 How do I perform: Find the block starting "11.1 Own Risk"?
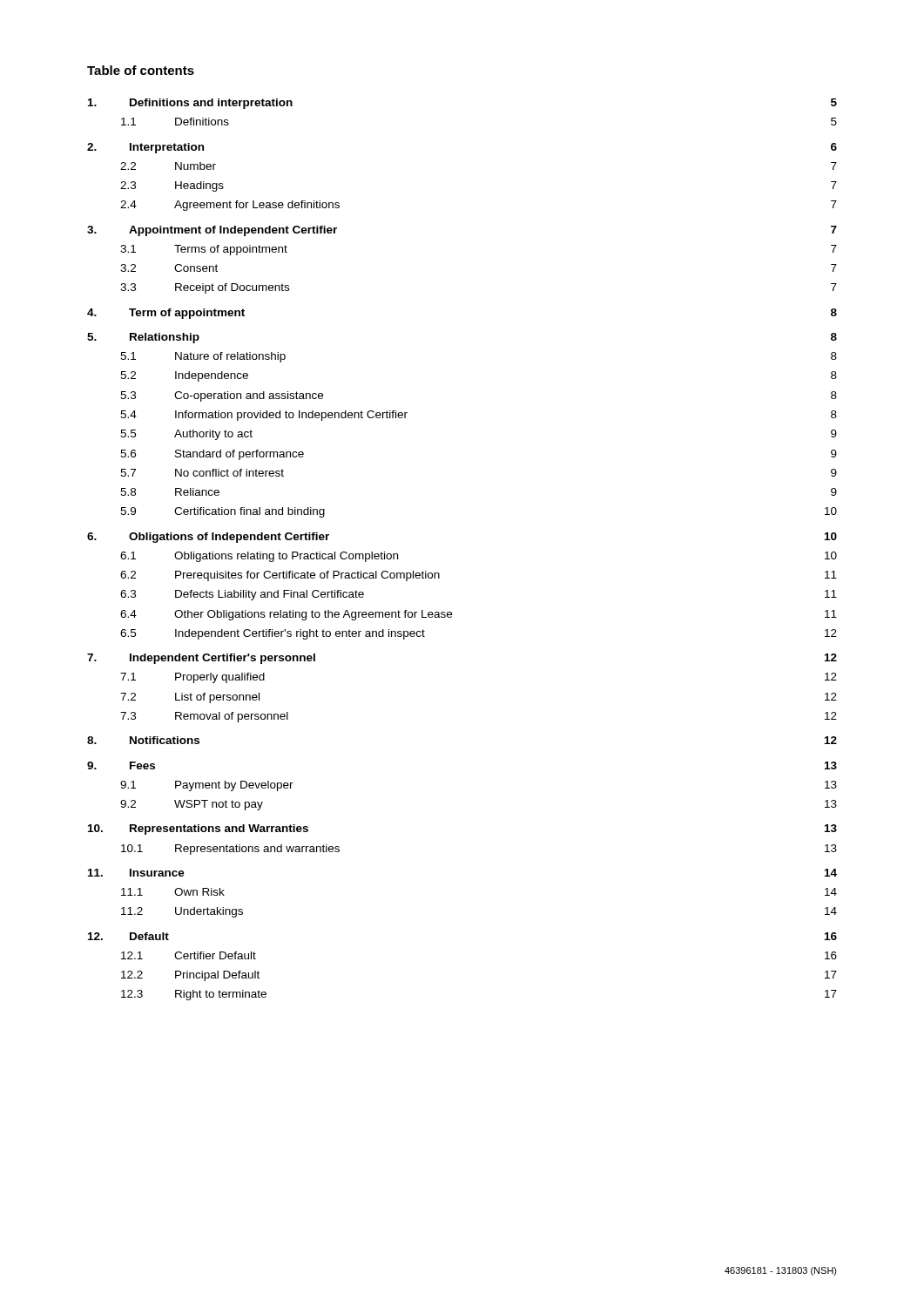130,892
